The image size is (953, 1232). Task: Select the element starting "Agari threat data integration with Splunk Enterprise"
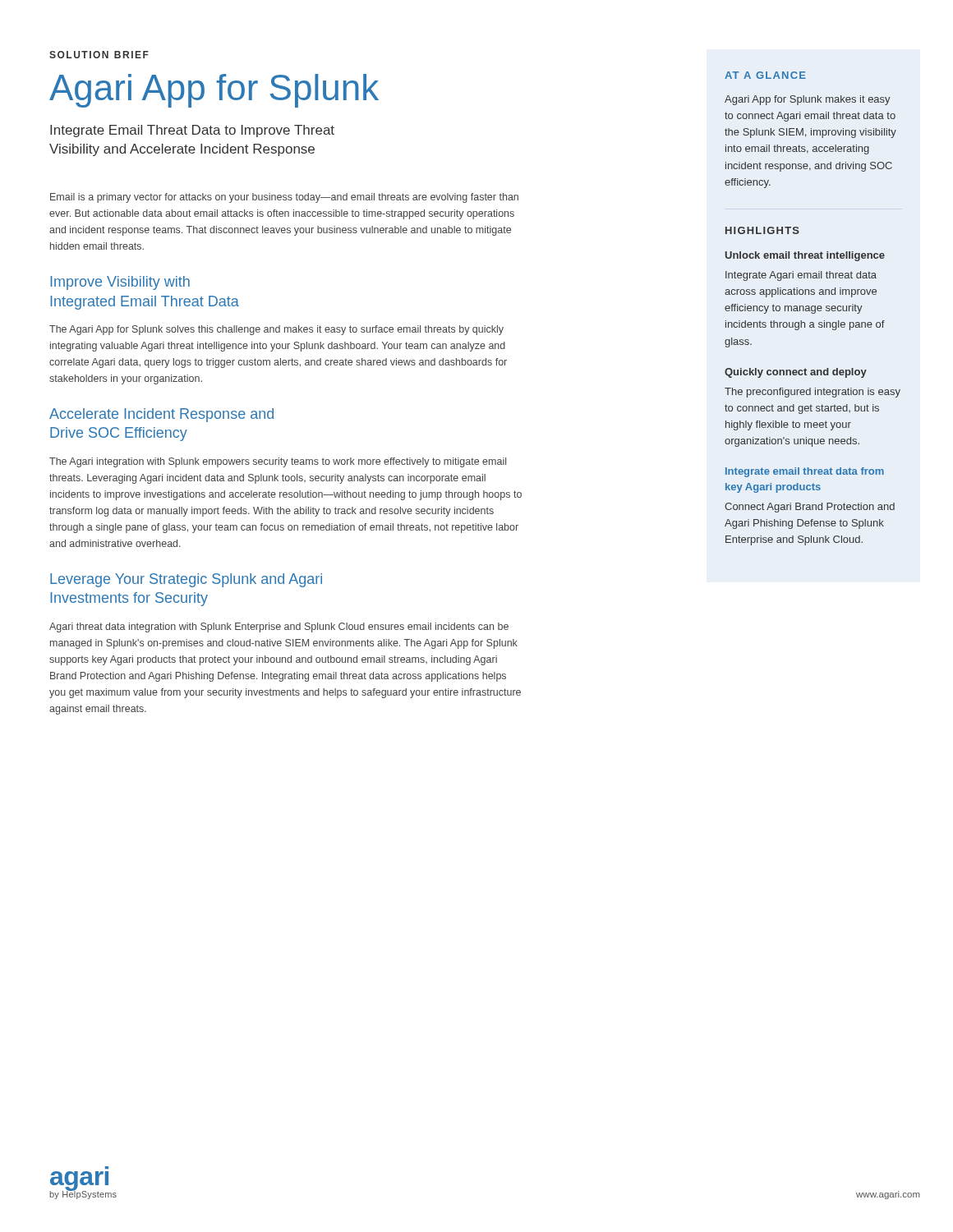pyautogui.click(x=285, y=667)
